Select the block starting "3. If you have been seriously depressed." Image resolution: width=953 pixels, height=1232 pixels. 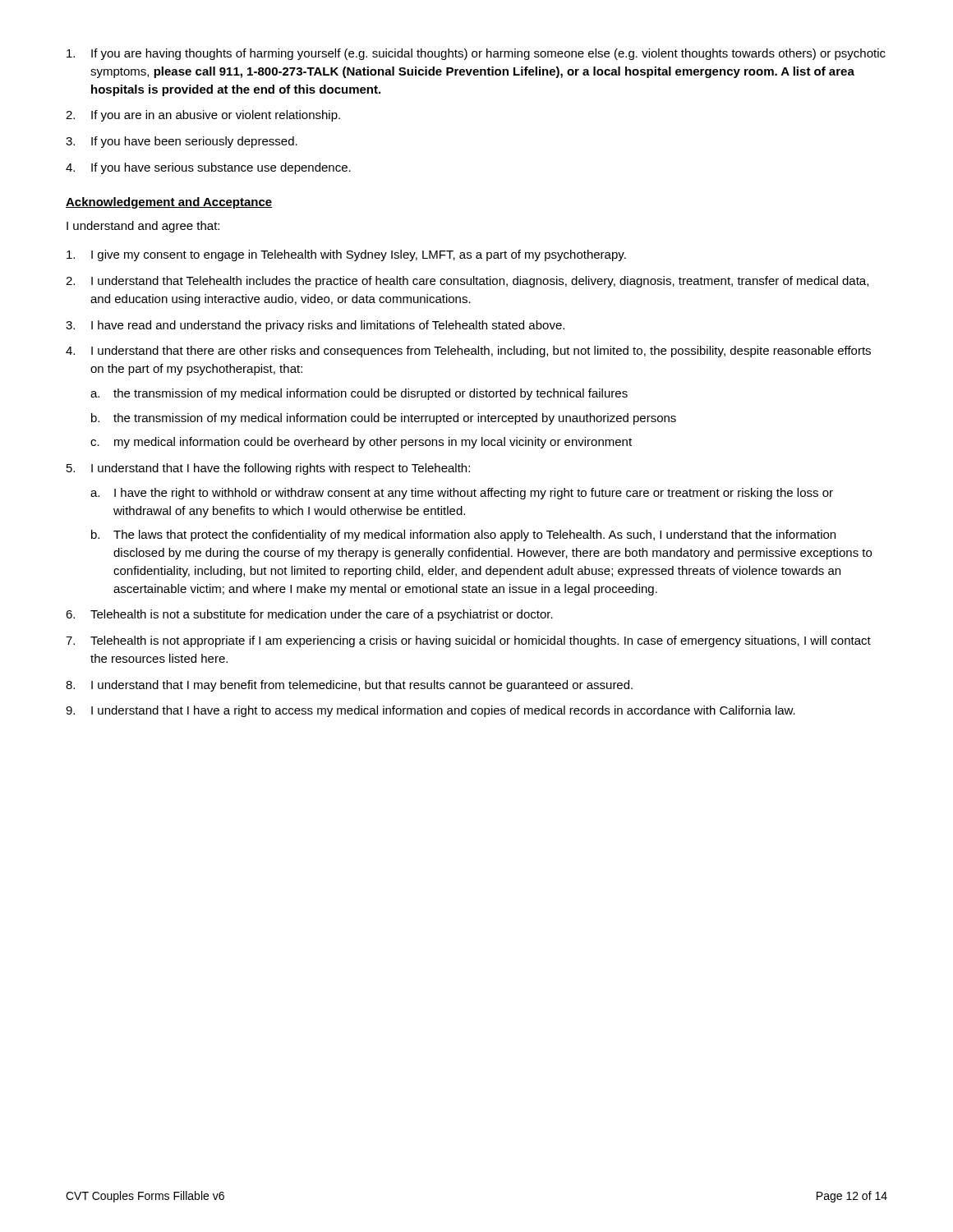click(x=182, y=142)
